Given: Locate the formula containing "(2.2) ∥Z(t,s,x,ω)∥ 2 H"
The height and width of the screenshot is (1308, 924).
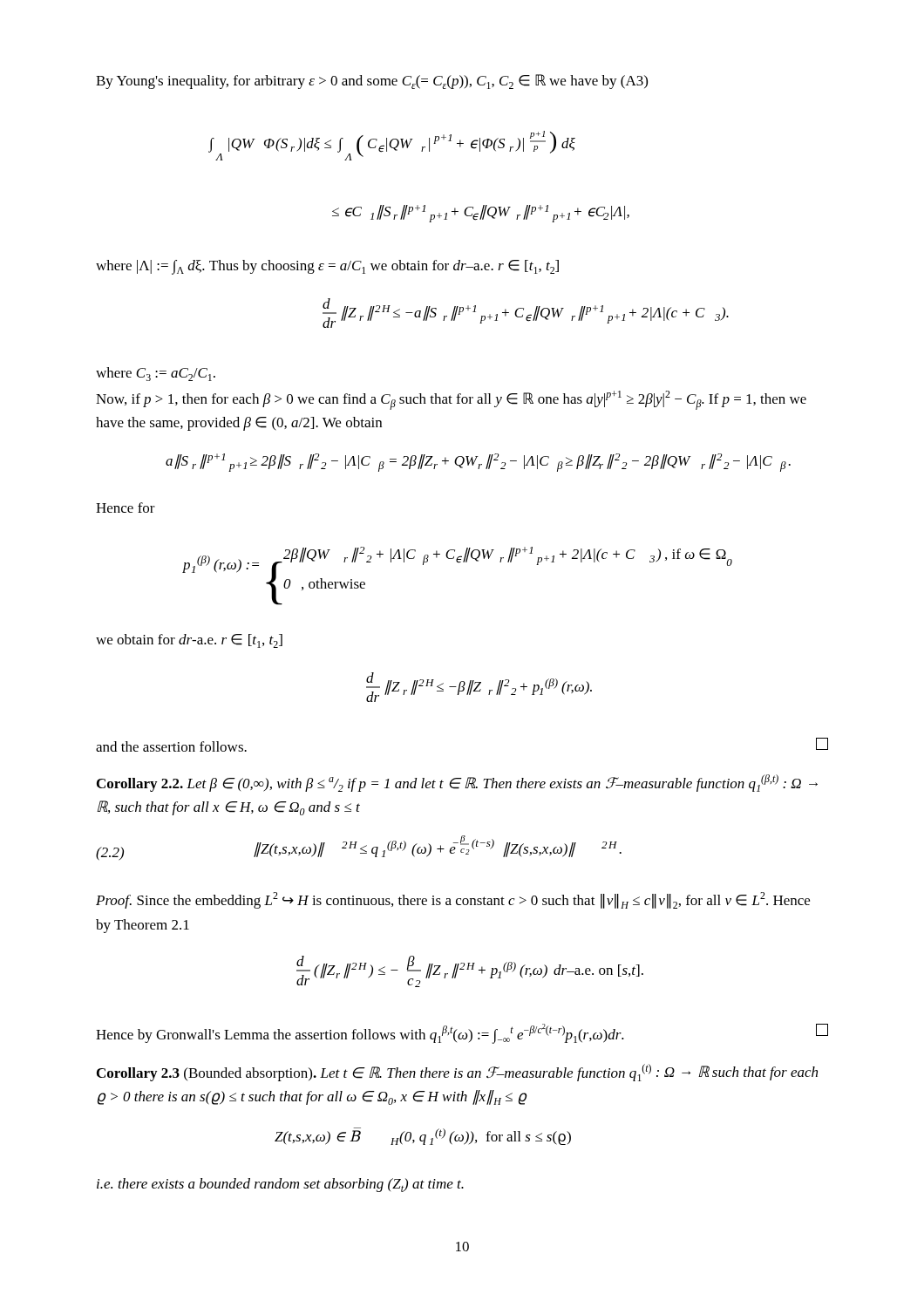Looking at the screenshot, I should [384, 849].
